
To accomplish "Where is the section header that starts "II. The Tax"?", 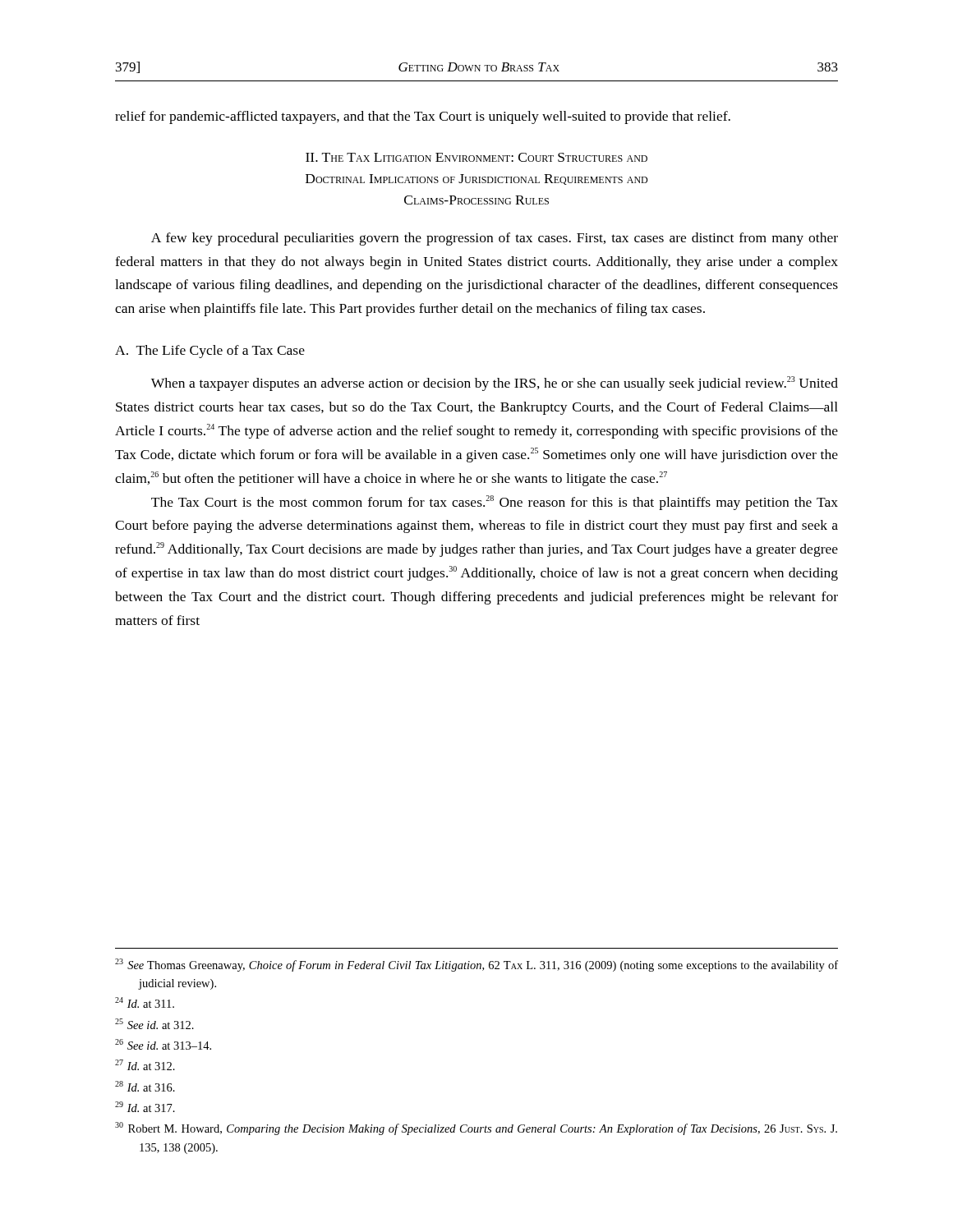I will click(476, 178).
